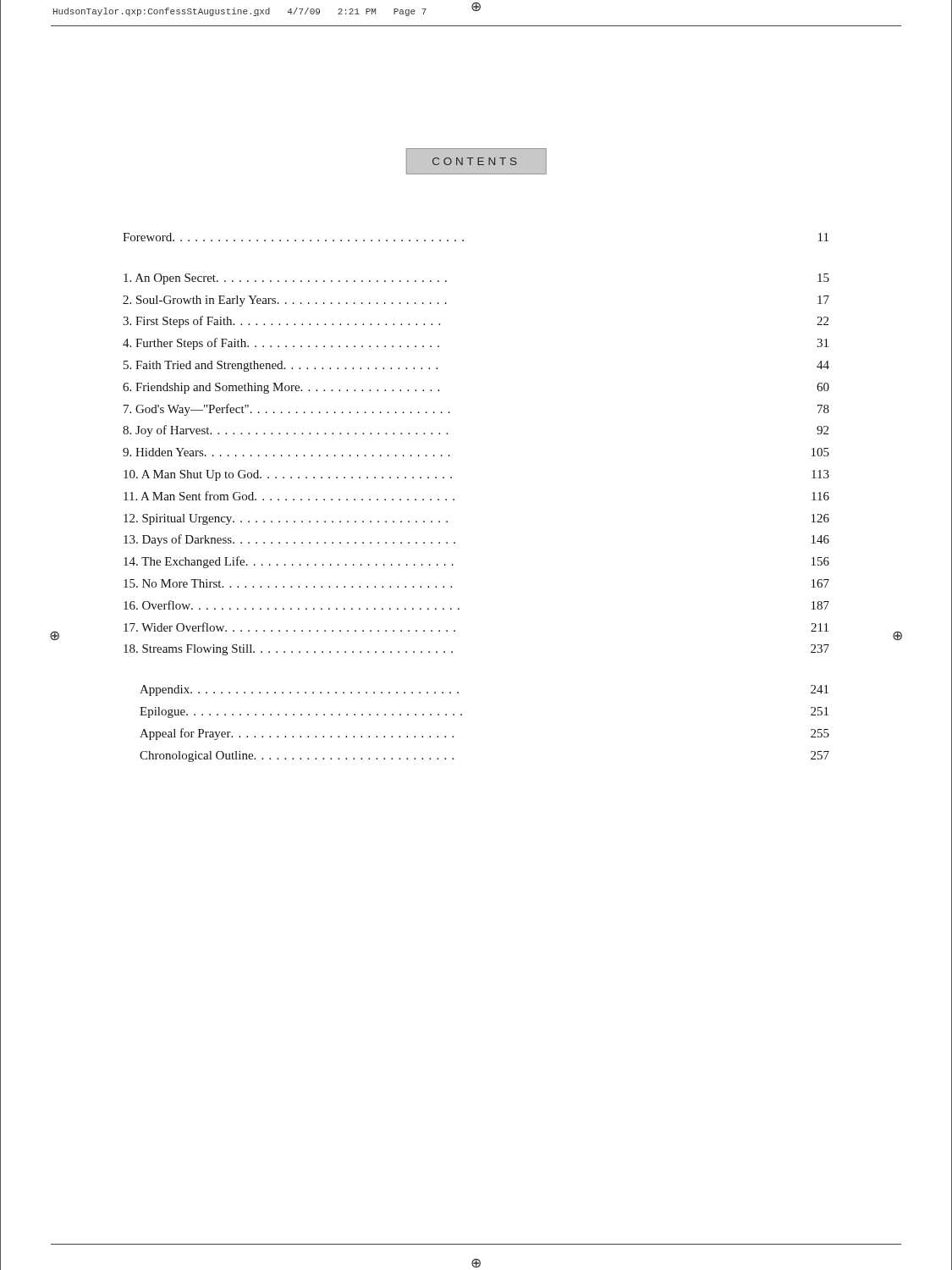
Task: Click on the passage starting "10. A Man Shut Up"
Action: click(188, 475)
